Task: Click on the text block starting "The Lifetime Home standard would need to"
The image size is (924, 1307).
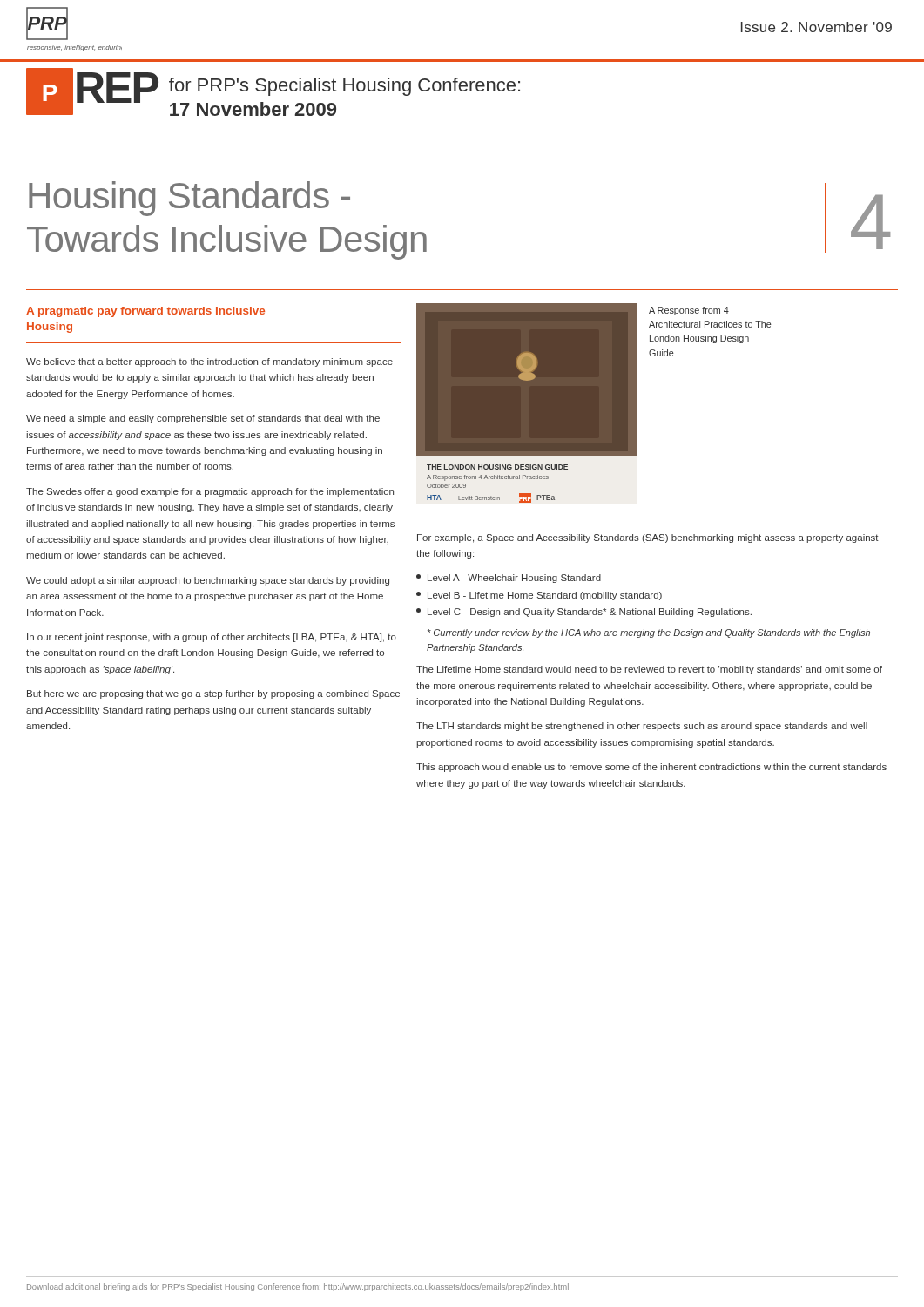Action: 649,685
